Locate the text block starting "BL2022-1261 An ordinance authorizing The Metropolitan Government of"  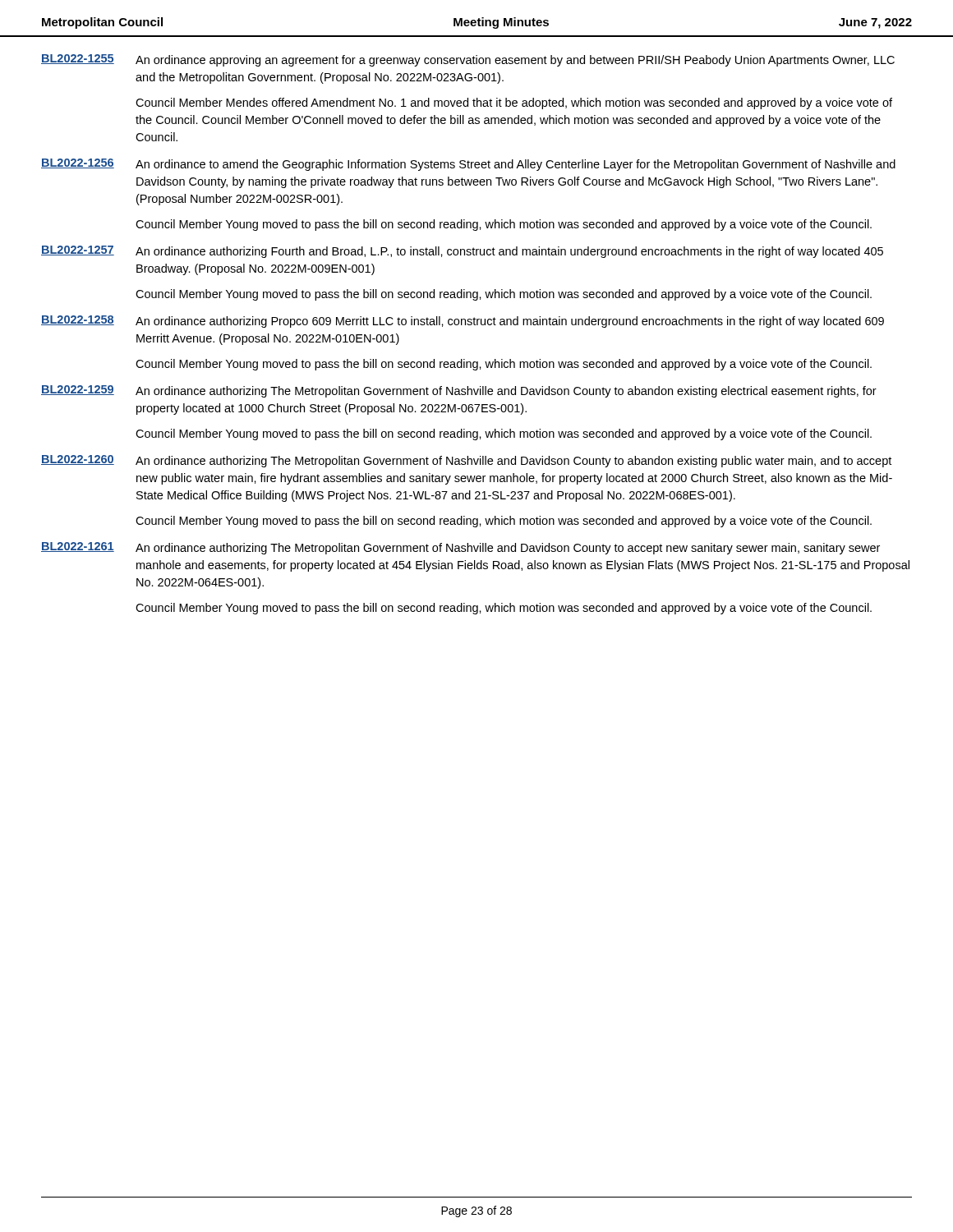click(x=476, y=566)
